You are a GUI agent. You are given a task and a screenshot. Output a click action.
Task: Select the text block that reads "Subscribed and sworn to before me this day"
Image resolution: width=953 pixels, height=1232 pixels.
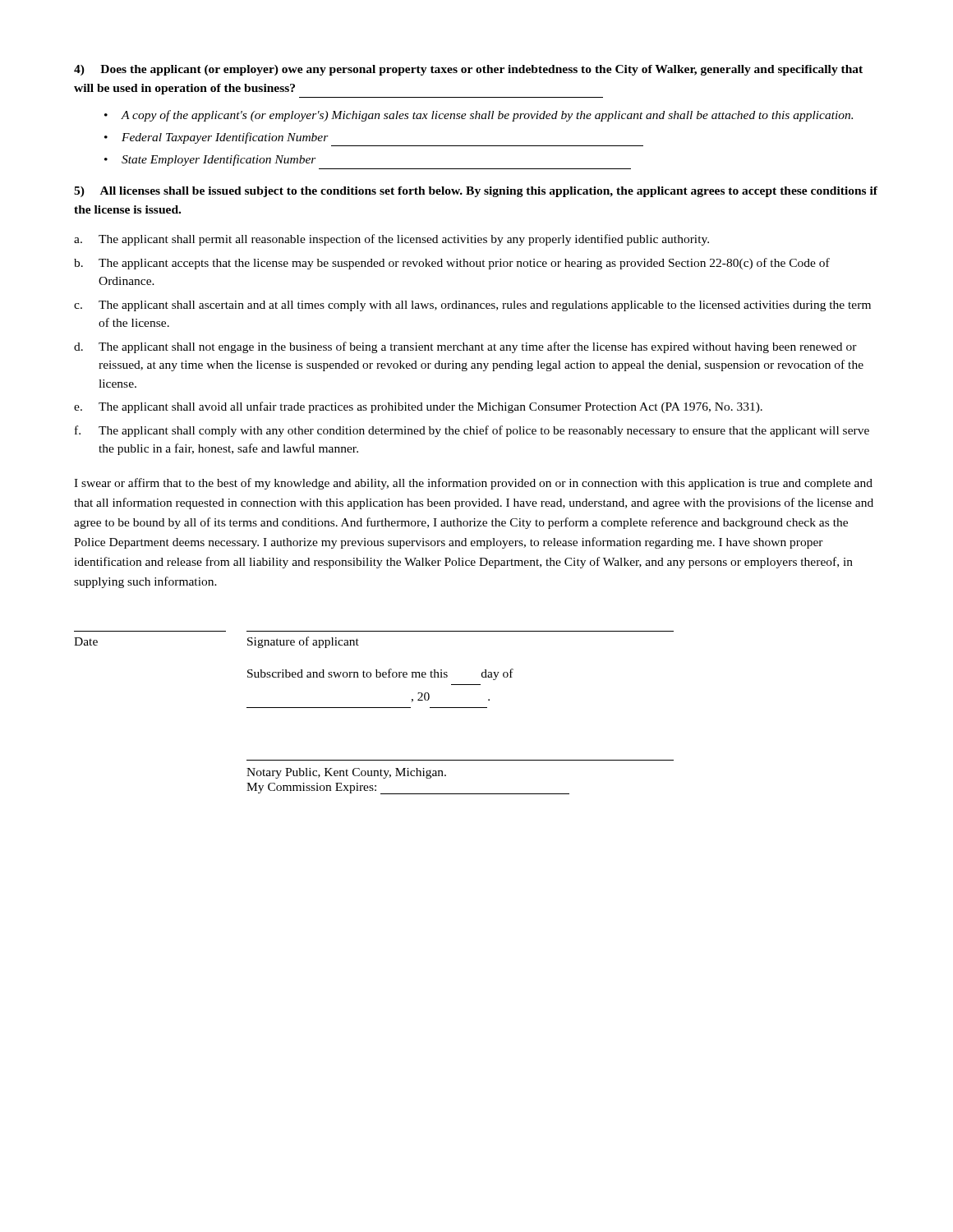pyautogui.click(x=380, y=687)
